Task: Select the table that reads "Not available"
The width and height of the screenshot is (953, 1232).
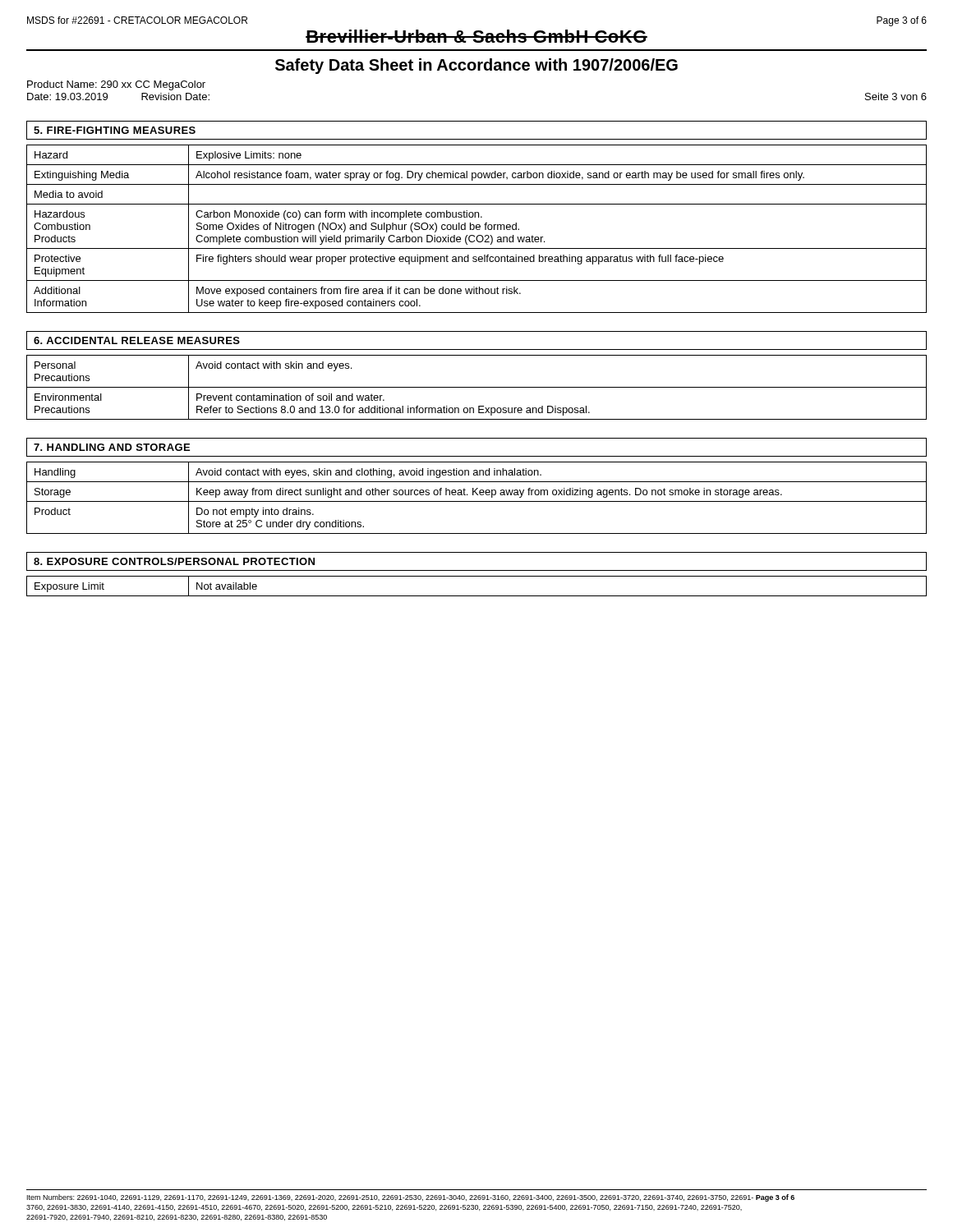Action: click(x=476, y=586)
